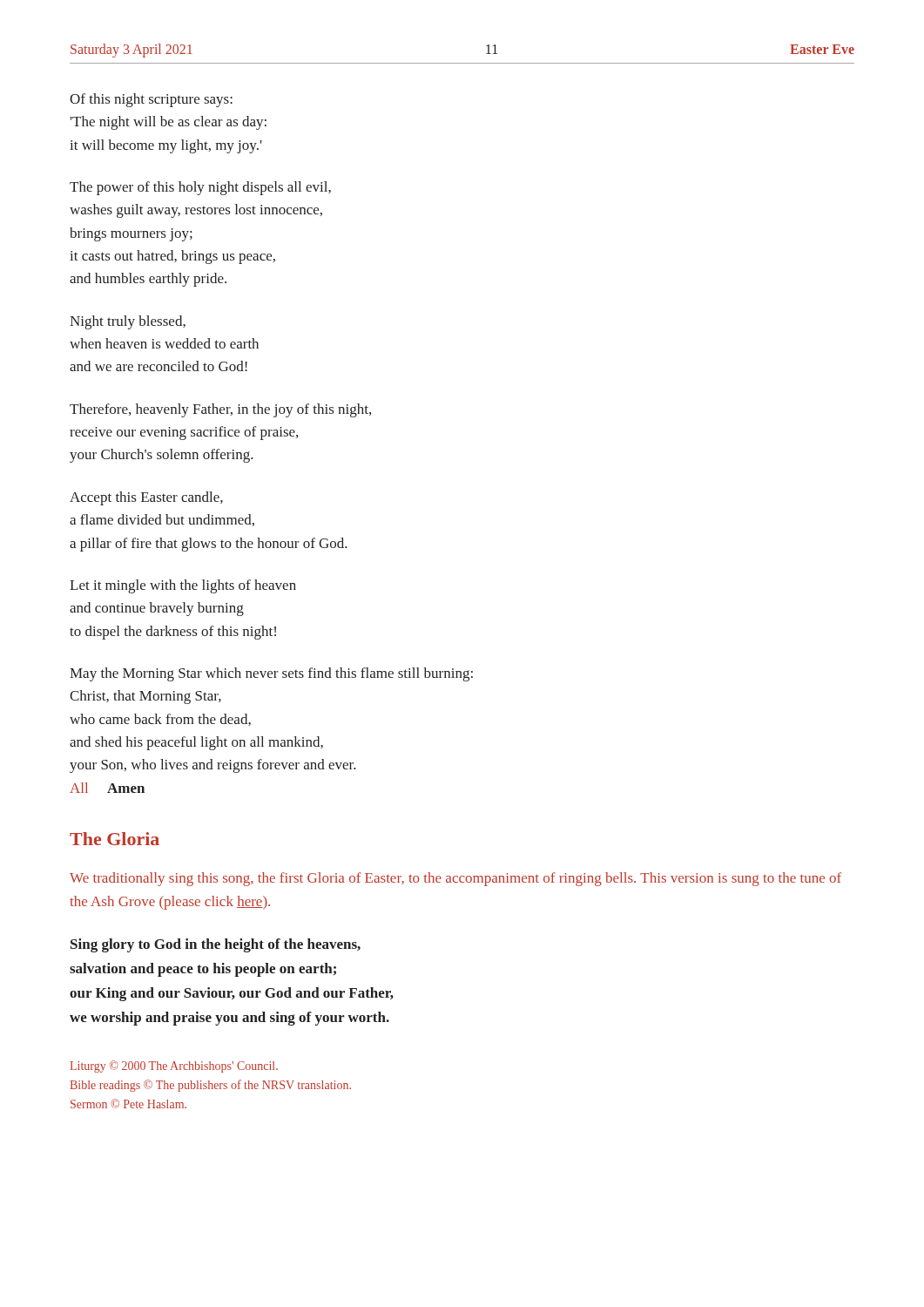Select the text block that says "We traditionally sing this"

pos(456,890)
